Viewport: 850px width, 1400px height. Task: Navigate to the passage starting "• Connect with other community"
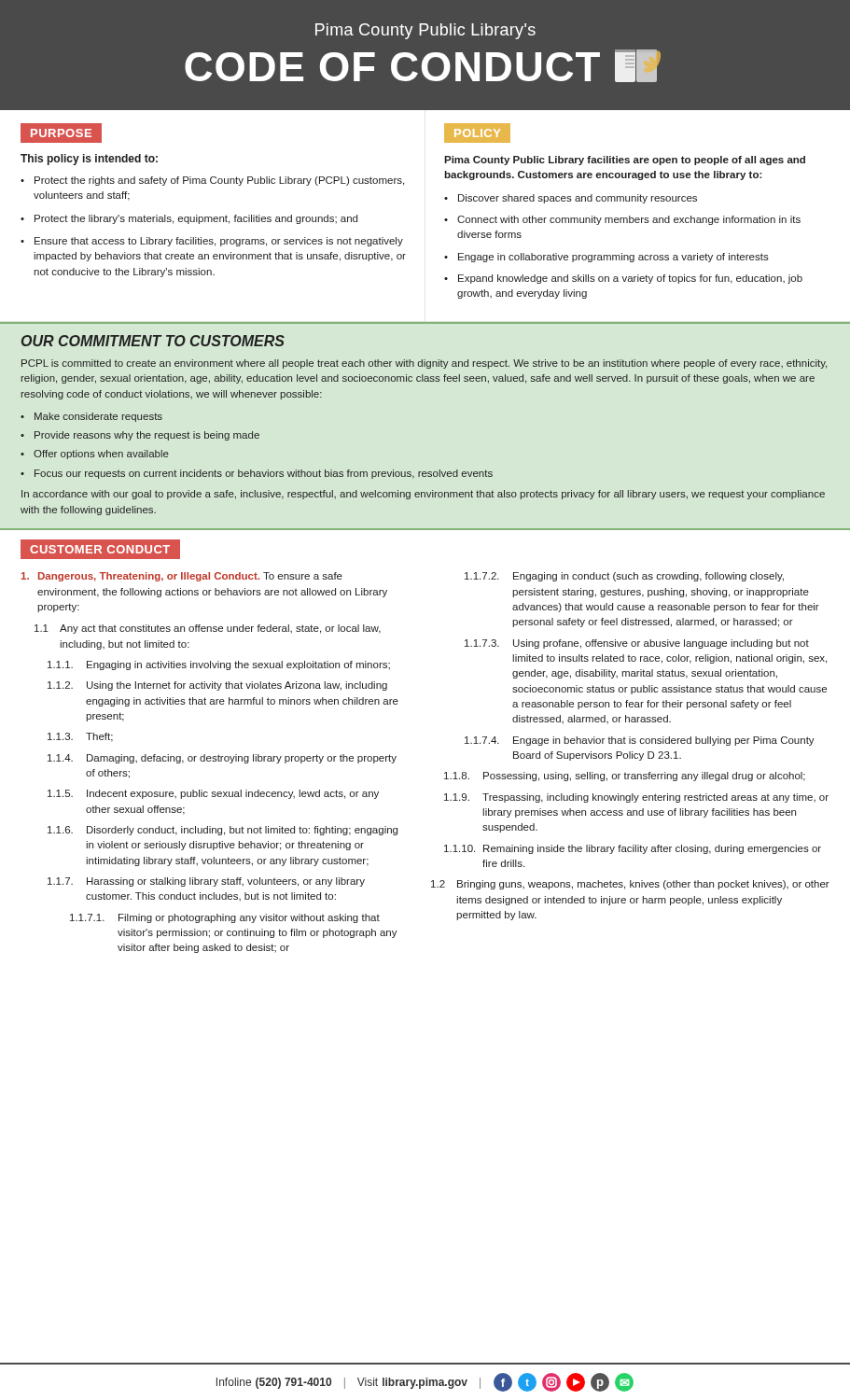[x=637, y=227]
